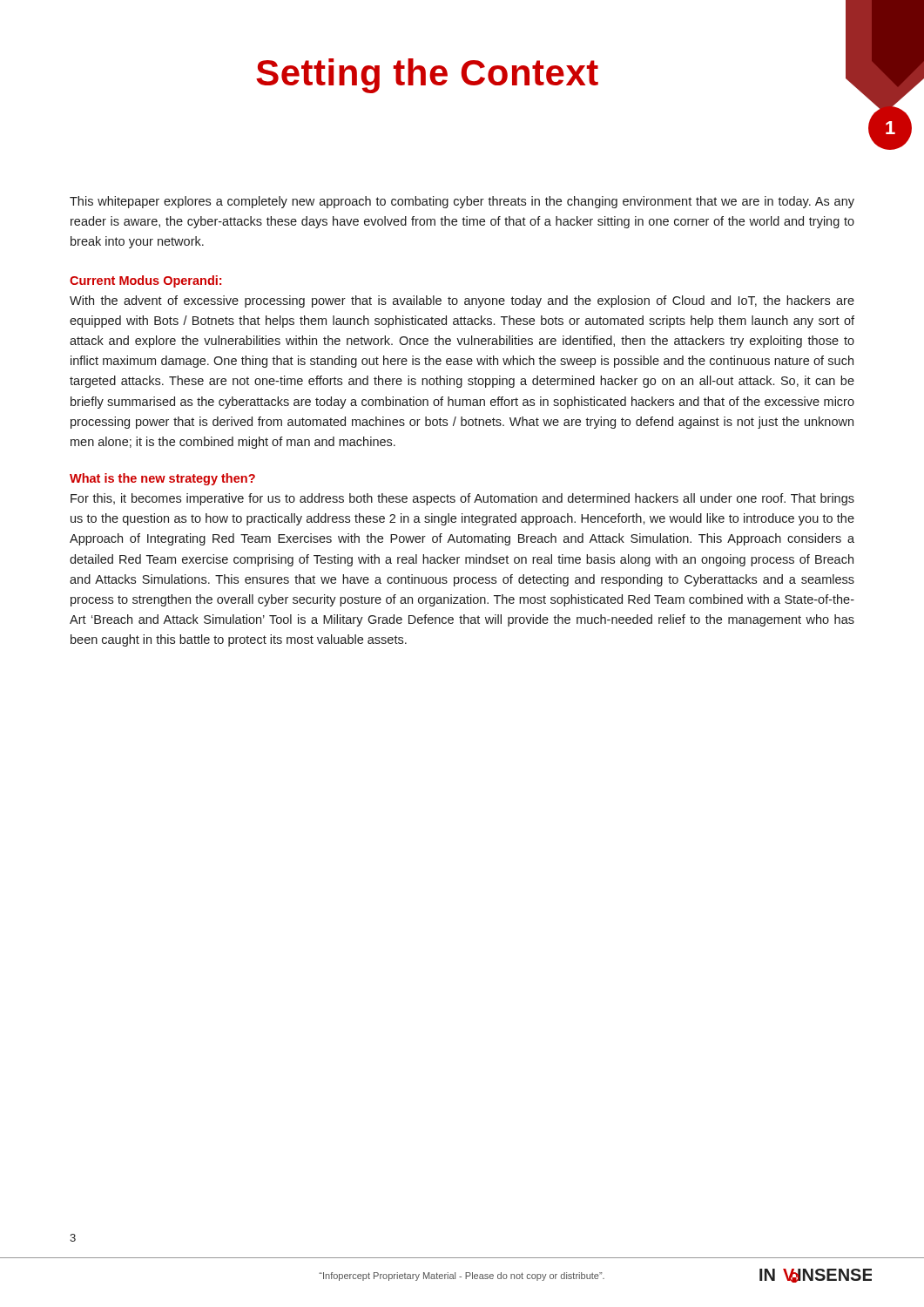Viewport: 924px width, 1307px height.
Task: Locate the text block that reads "This whitepaper explores a completely new approach"
Action: tap(462, 222)
